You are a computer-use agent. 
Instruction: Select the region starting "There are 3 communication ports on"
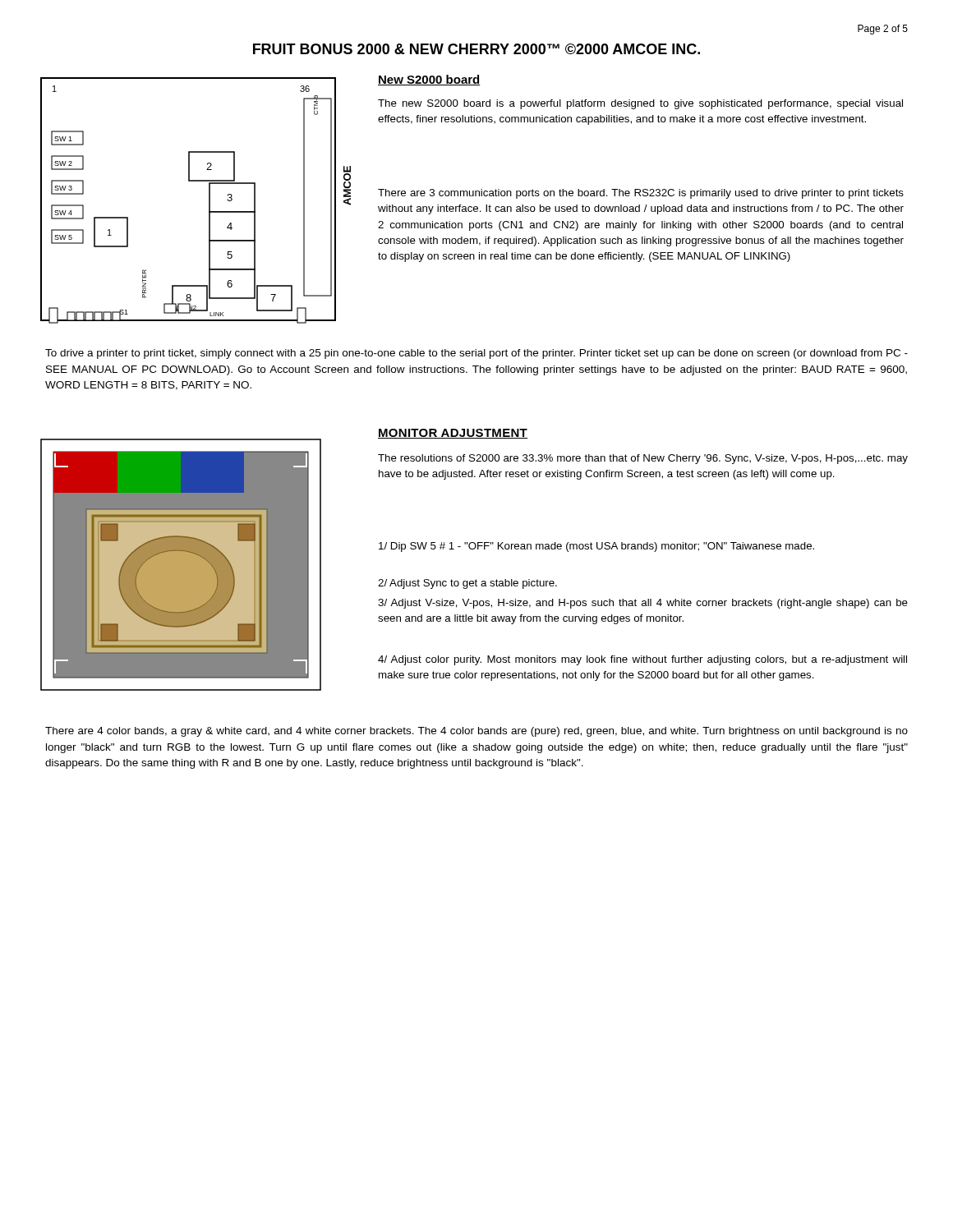point(641,224)
